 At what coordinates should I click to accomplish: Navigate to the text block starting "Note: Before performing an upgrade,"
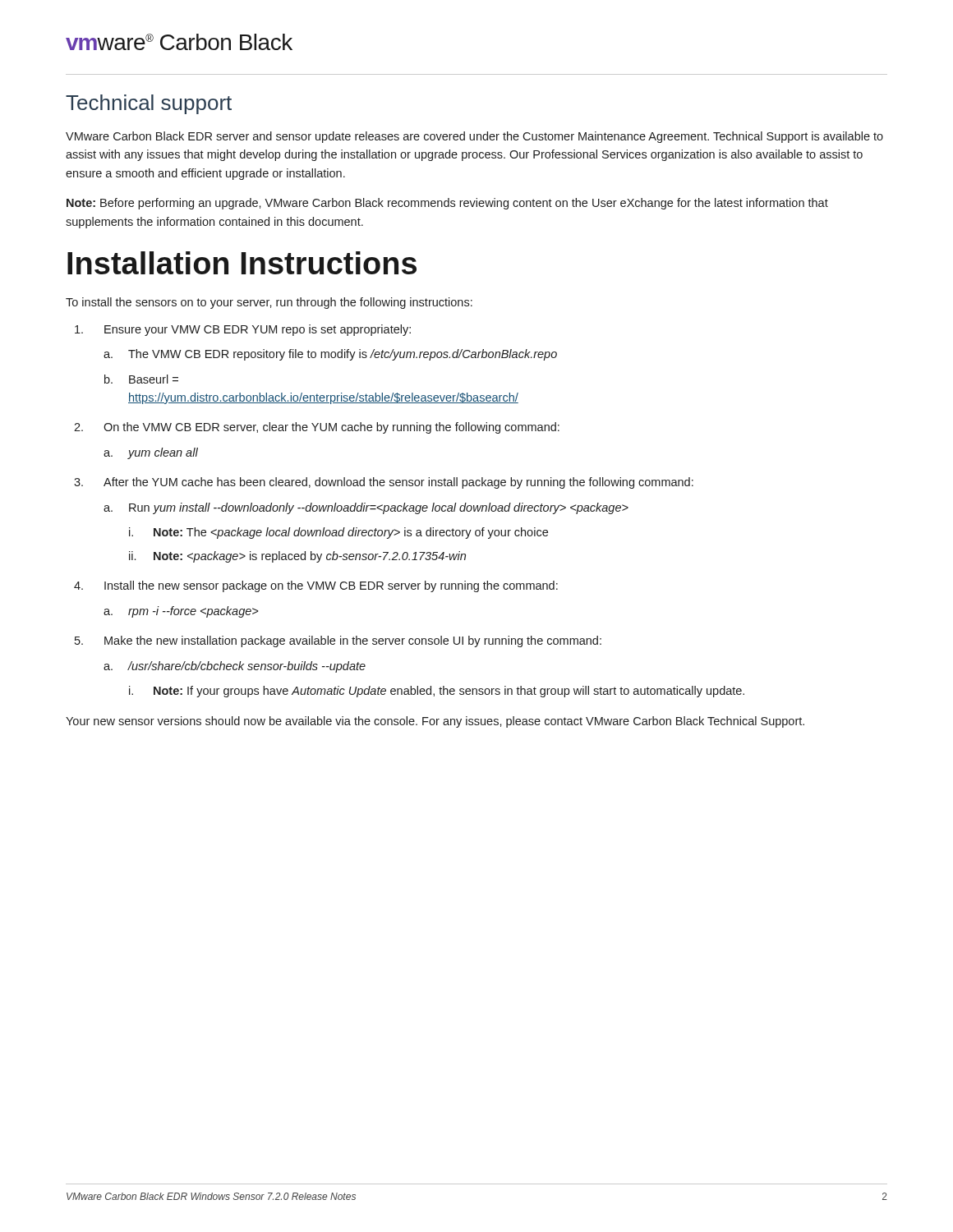476,213
